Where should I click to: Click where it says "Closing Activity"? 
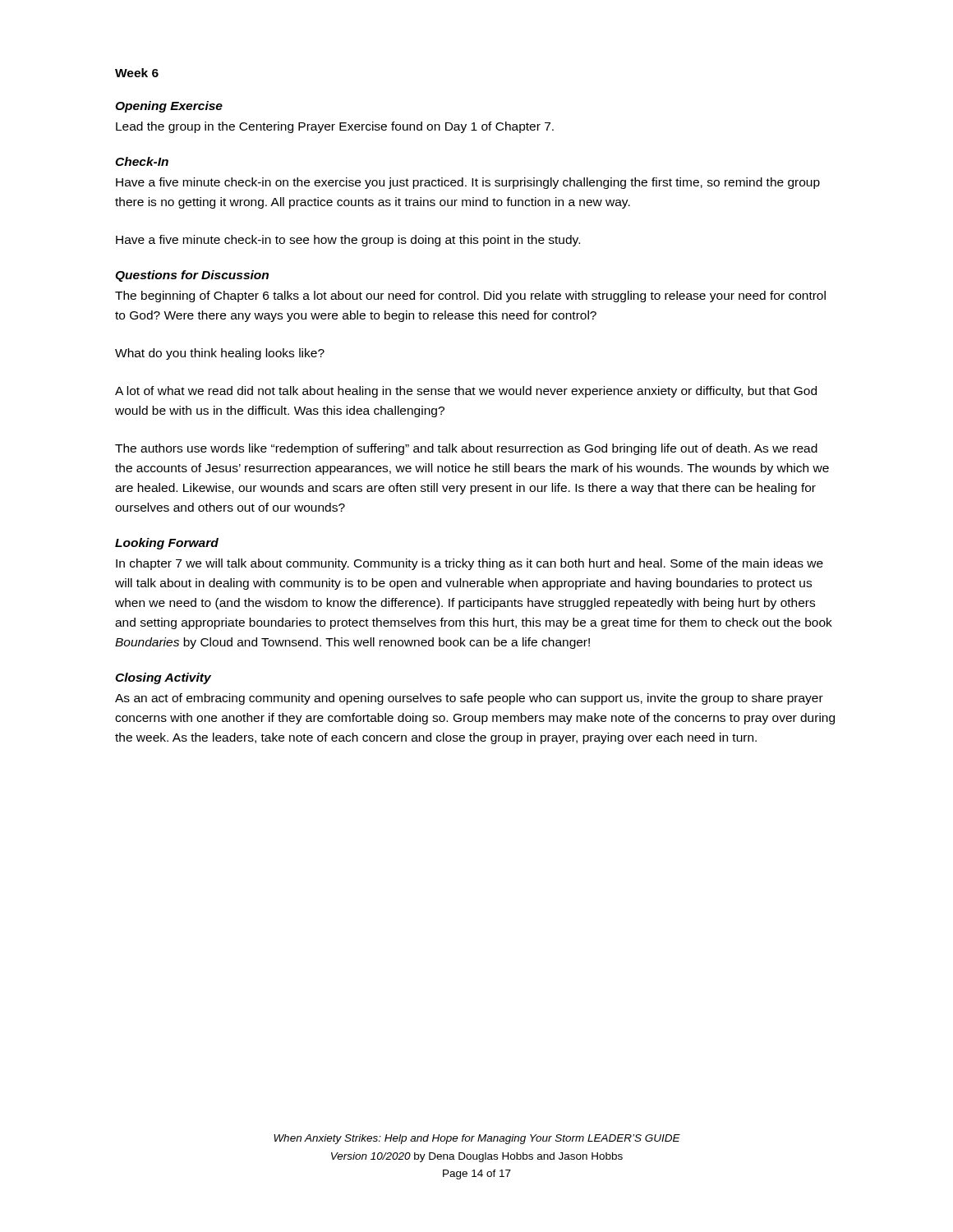tap(163, 677)
